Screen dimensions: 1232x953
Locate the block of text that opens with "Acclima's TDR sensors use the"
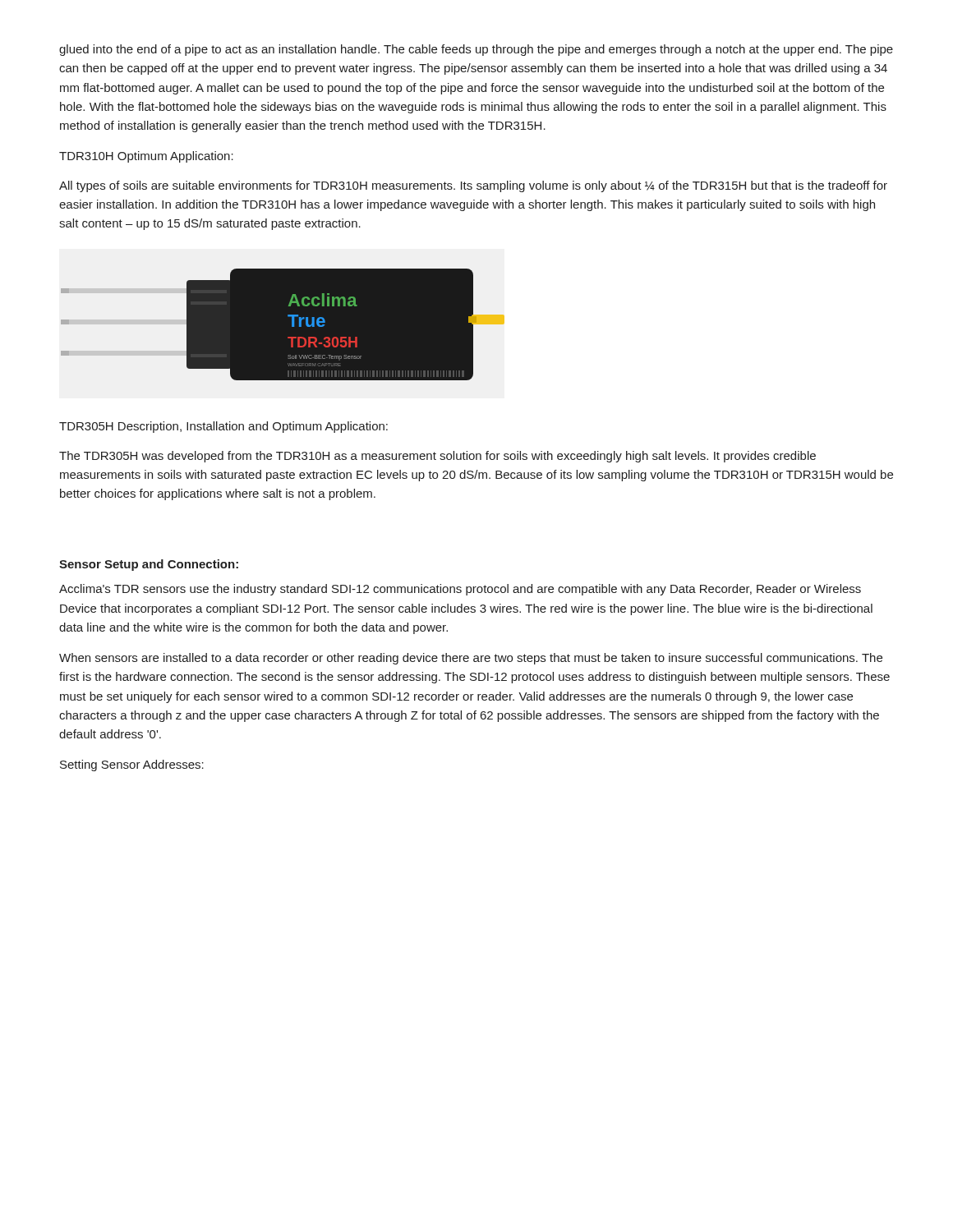(466, 608)
